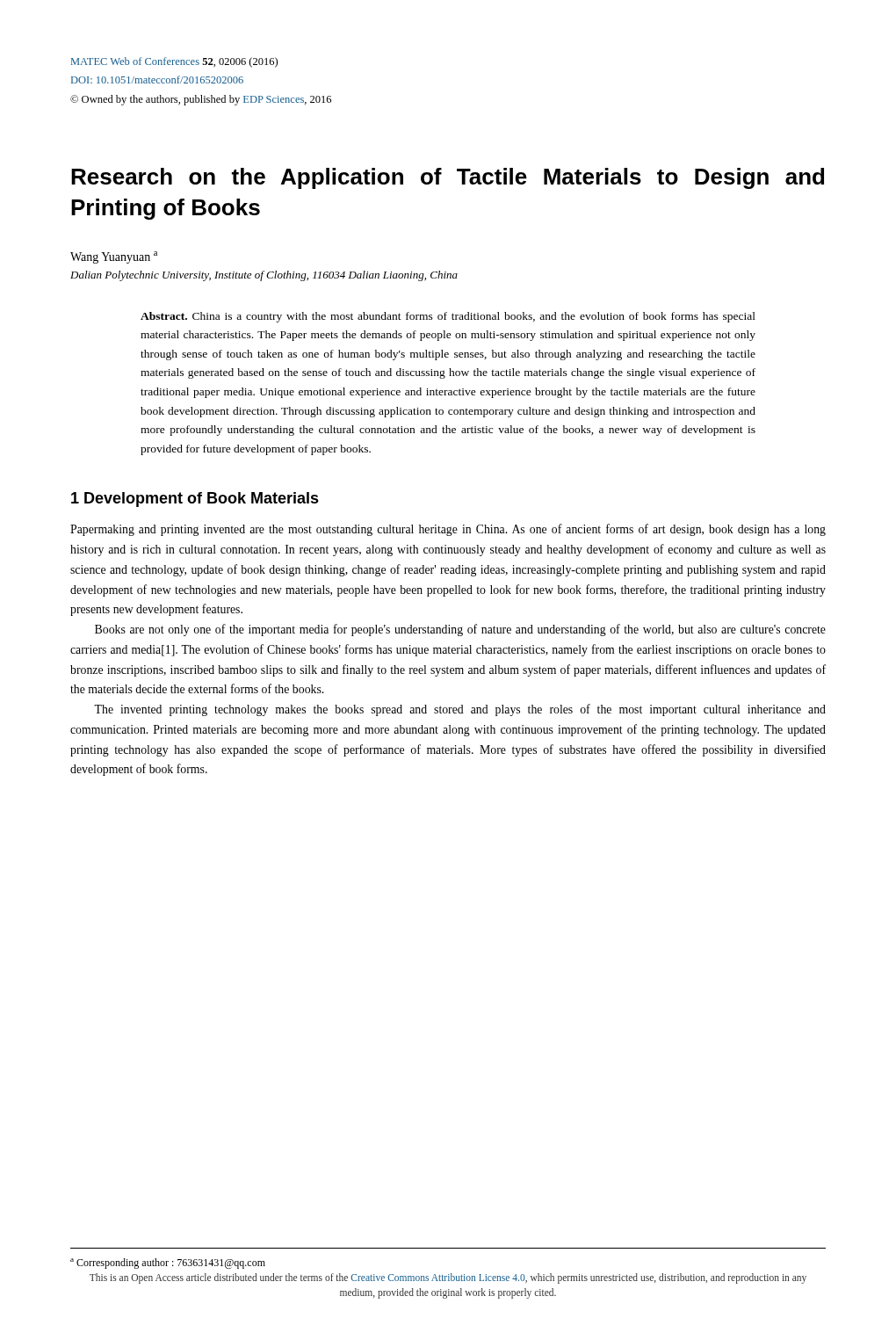The width and height of the screenshot is (896, 1318).
Task: Find the text block that reads "Abstract. China is a country with"
Action: click(448, 382)
